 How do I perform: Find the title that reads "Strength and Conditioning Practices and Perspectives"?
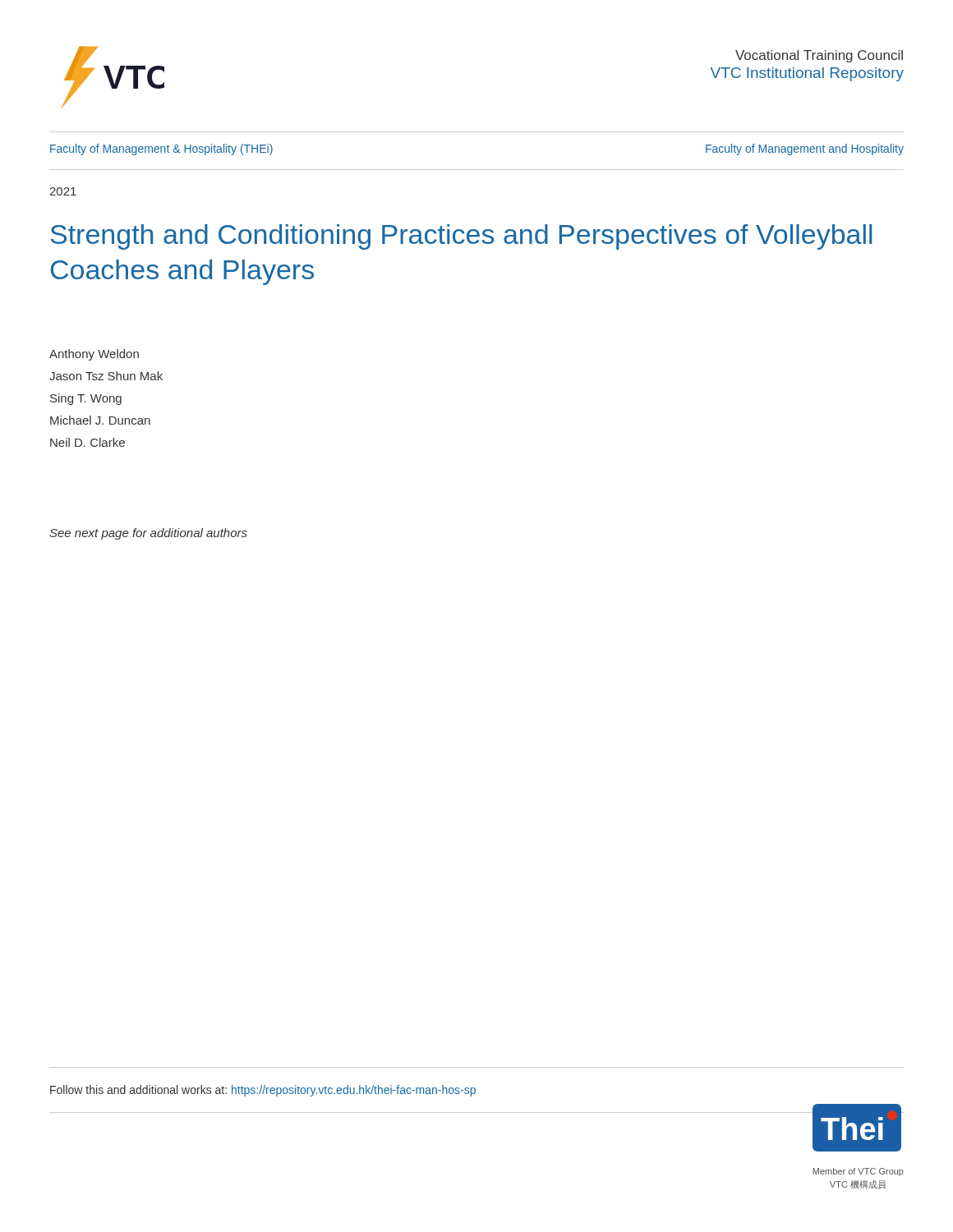pyautogui.click(x=476, y=252)
